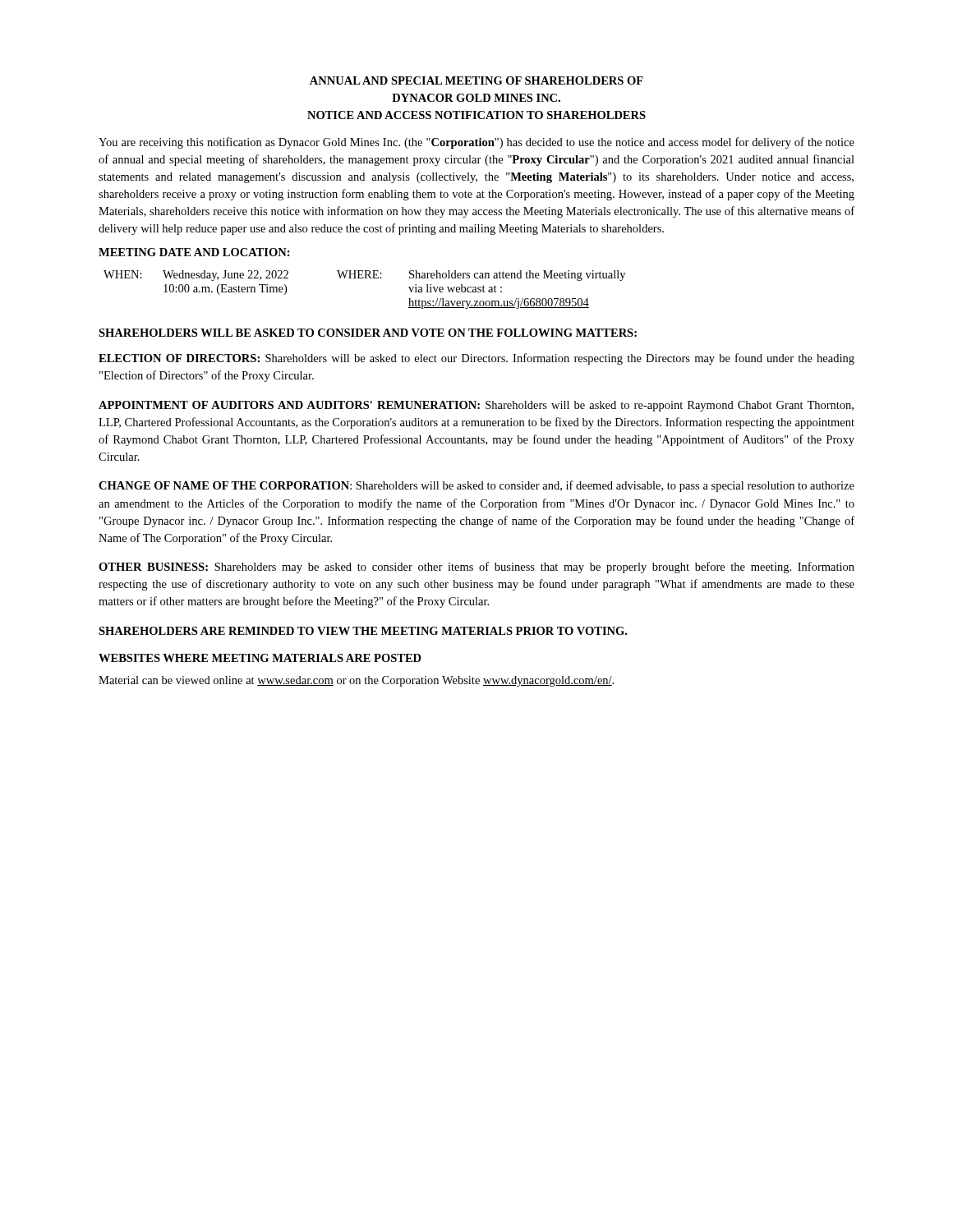Click on the block starting "SHAREHOLDERS ARE REMINDED TO"

click(x=476, y=631)
